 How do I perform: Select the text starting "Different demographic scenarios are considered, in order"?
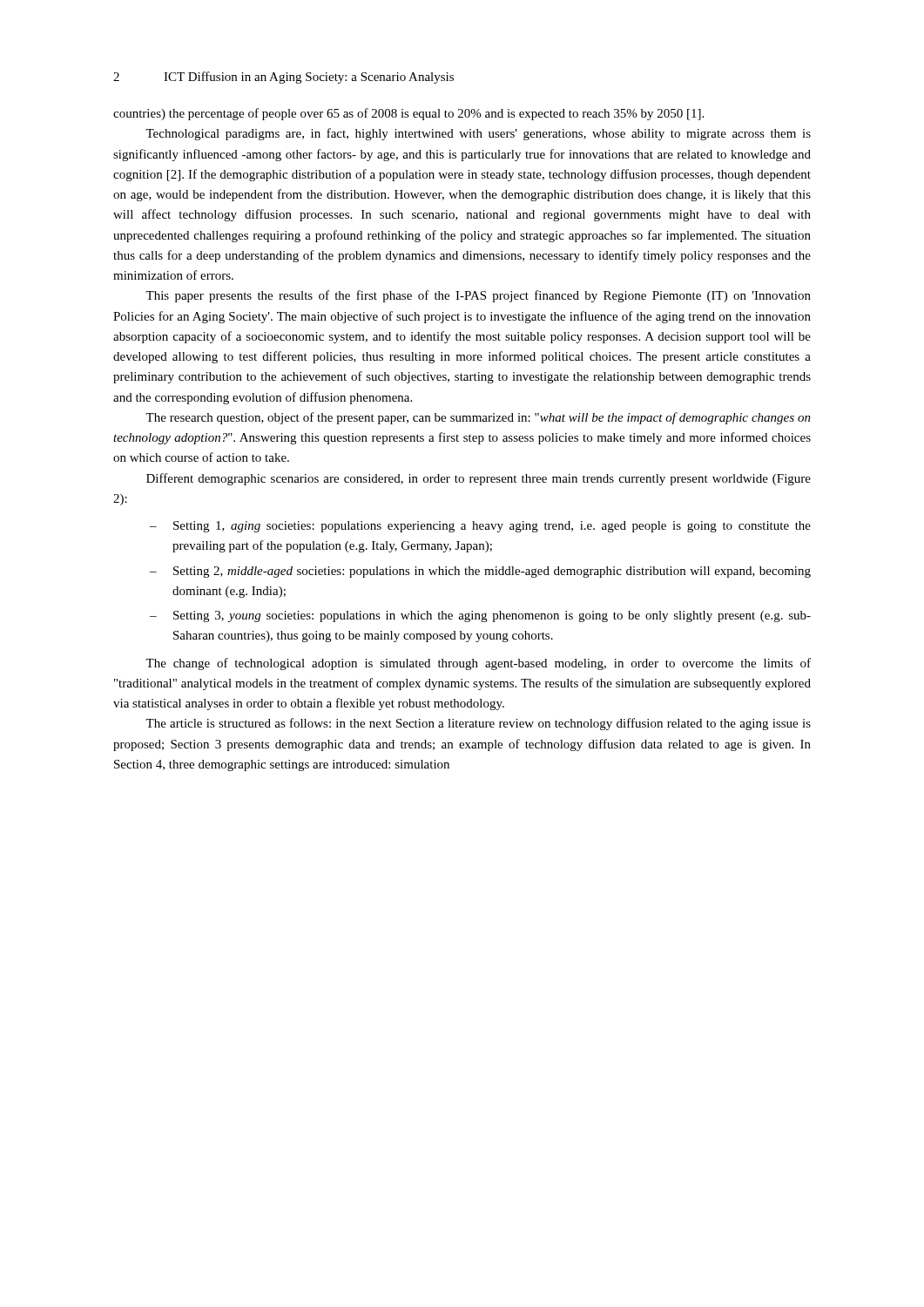[x=462, y=489]
